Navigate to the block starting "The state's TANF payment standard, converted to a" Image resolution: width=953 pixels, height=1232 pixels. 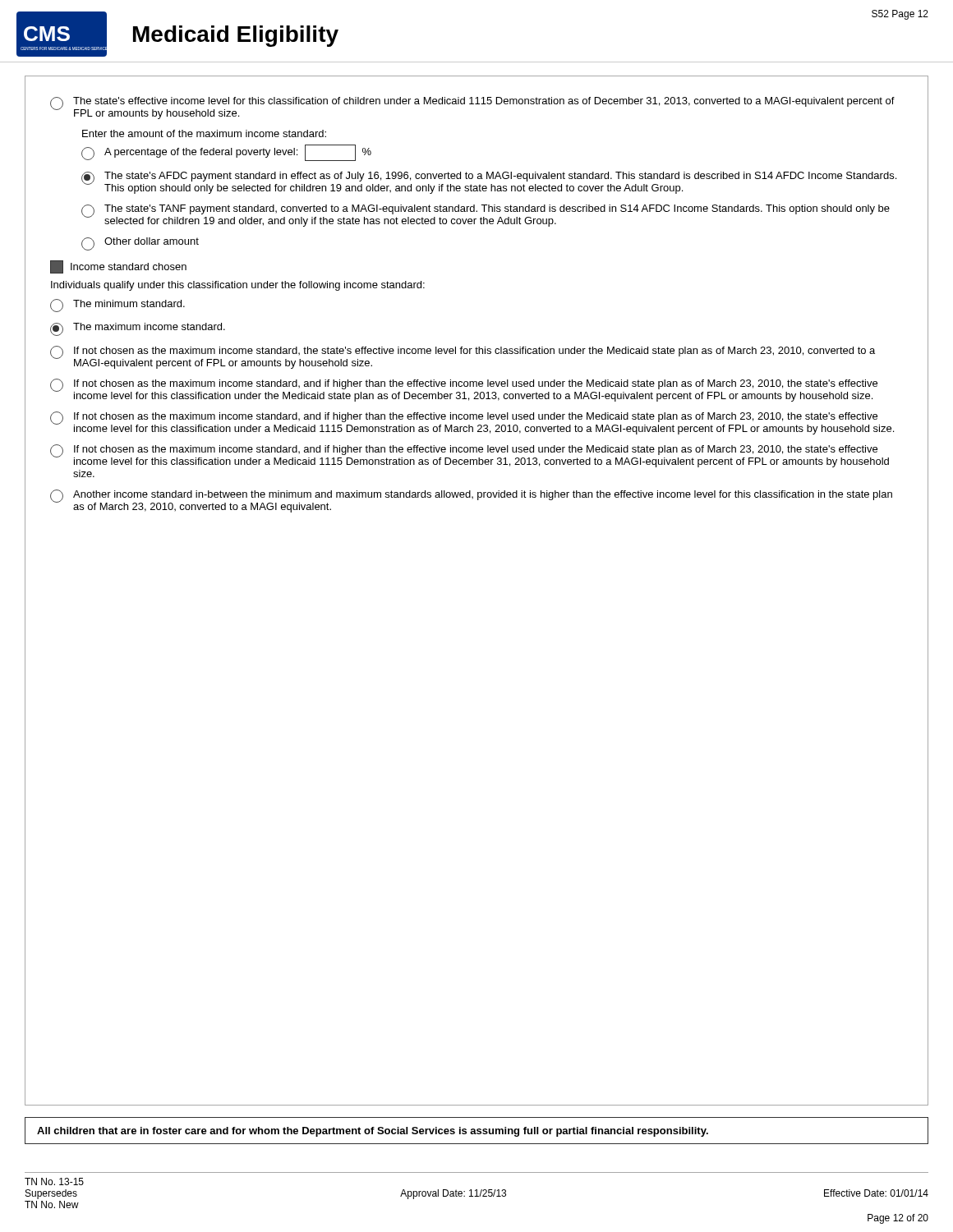tap(492, 214)
